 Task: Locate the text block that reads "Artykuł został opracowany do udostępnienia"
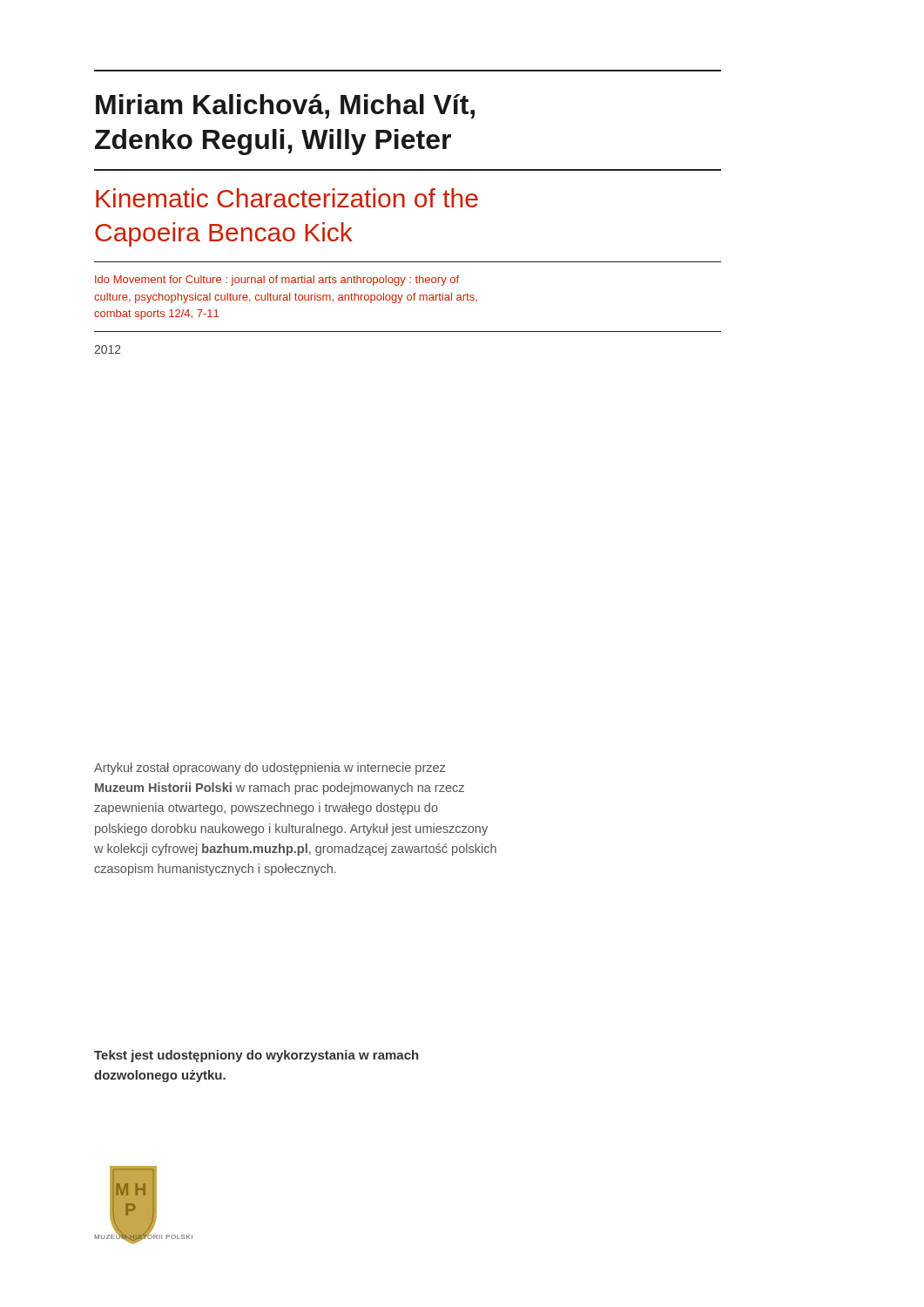pyautogui.click(x=399, y=819)
